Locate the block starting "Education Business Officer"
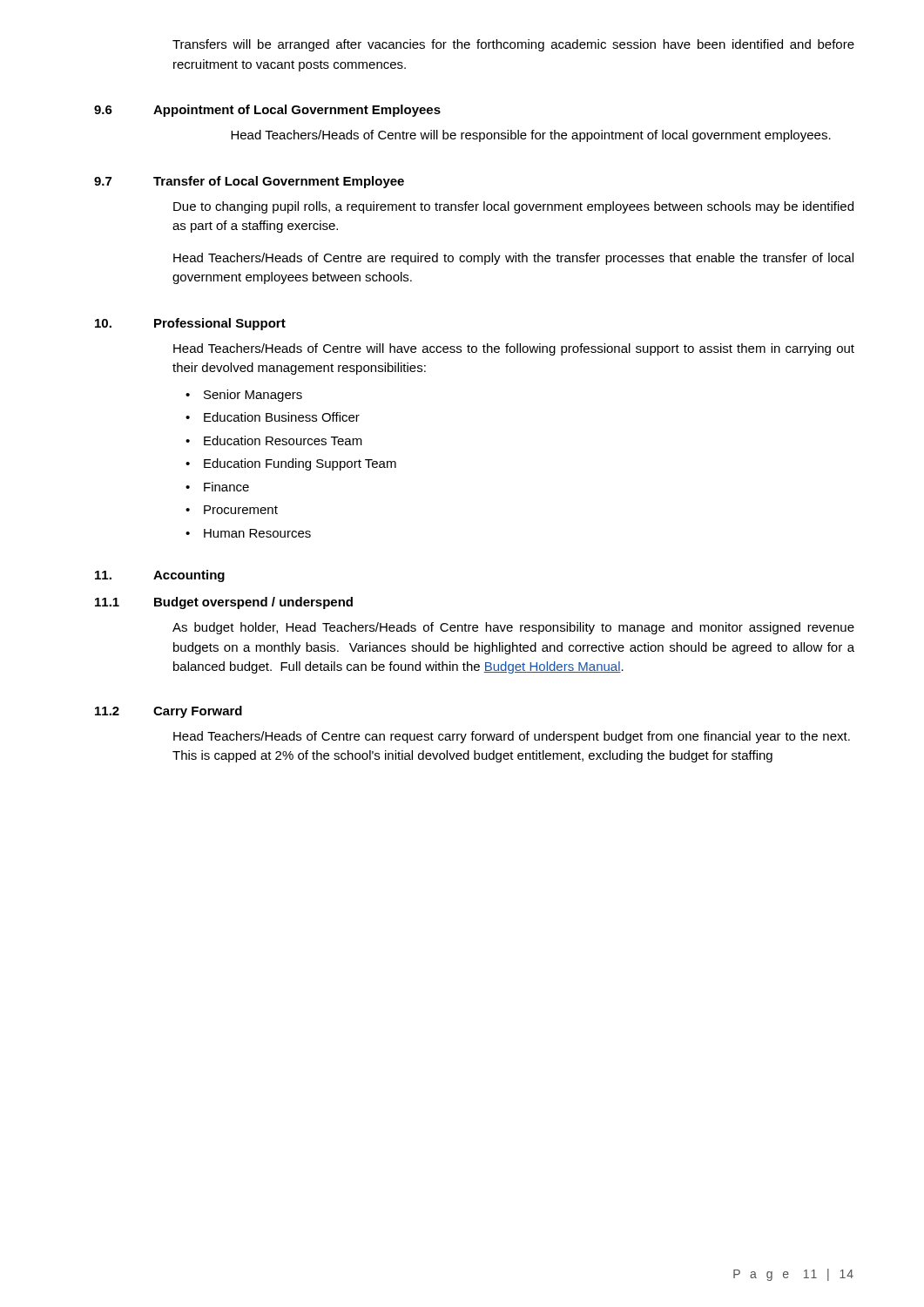Viewport: 924px width, 1307px height. [281, 417]
